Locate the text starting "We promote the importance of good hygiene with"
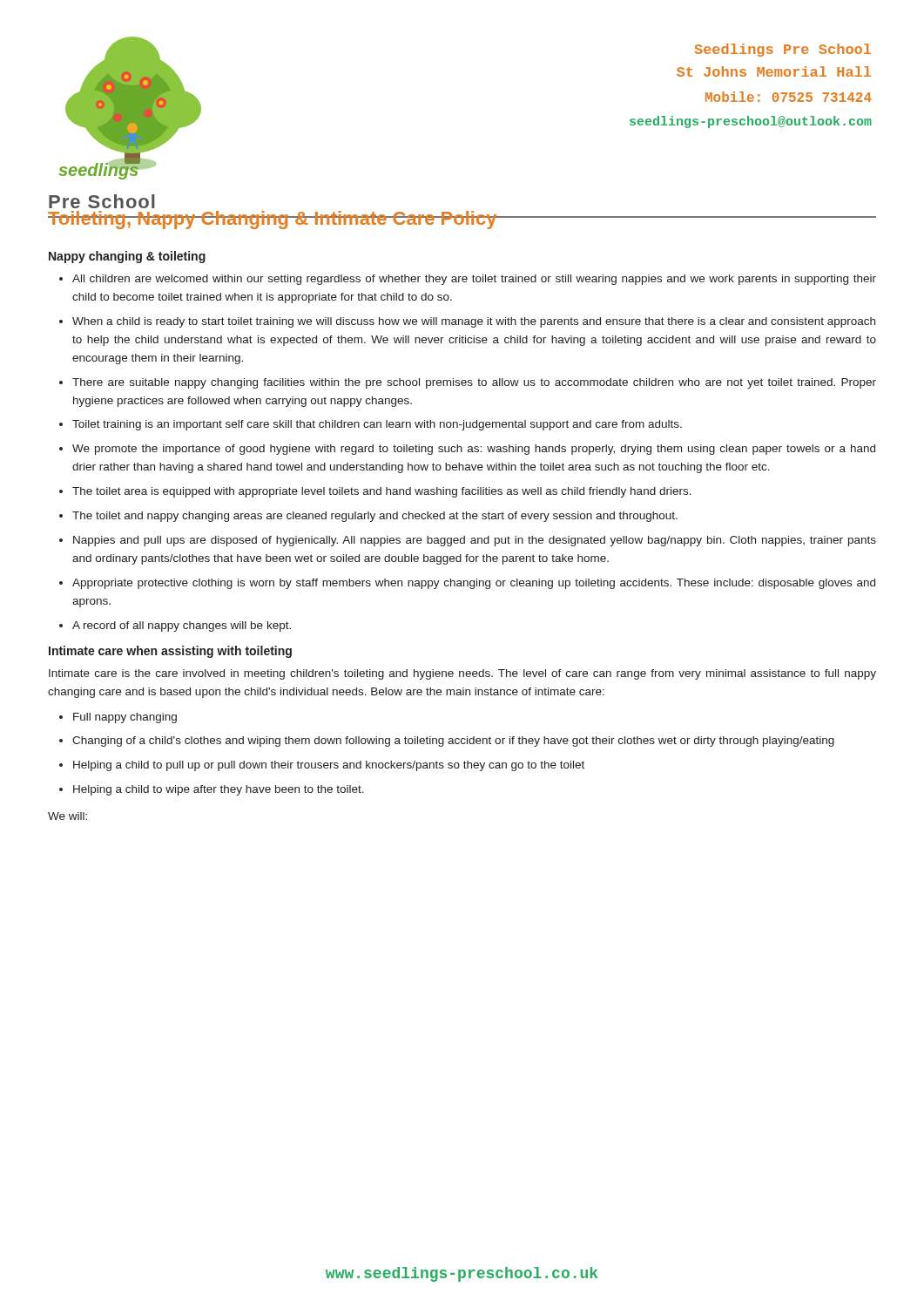Image resolution: width=924 pixels, height=1307 pixels. (x=474, y=458)
